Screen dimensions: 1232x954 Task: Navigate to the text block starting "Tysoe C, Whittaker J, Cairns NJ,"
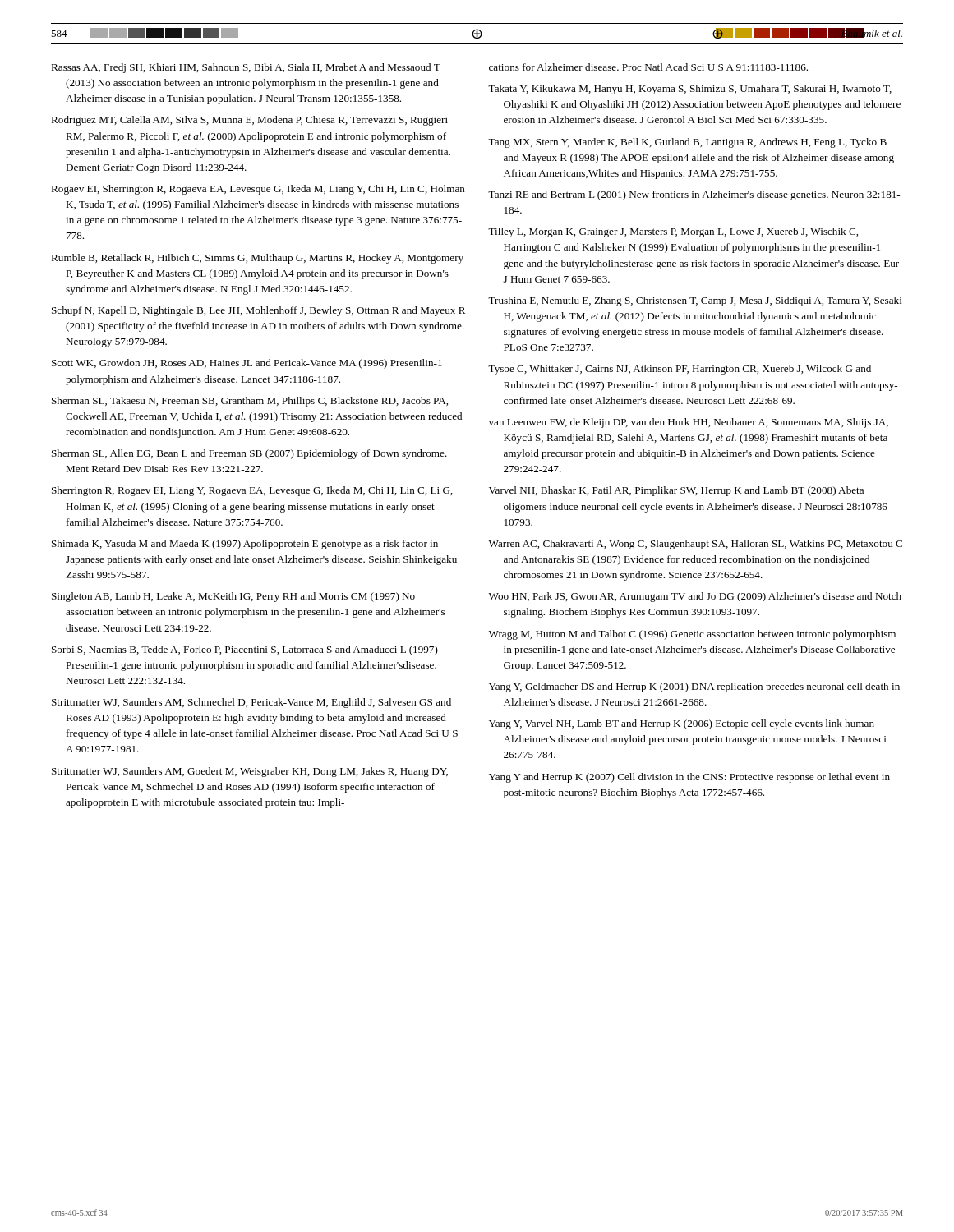pyautogui.click(x=693, y=384)
